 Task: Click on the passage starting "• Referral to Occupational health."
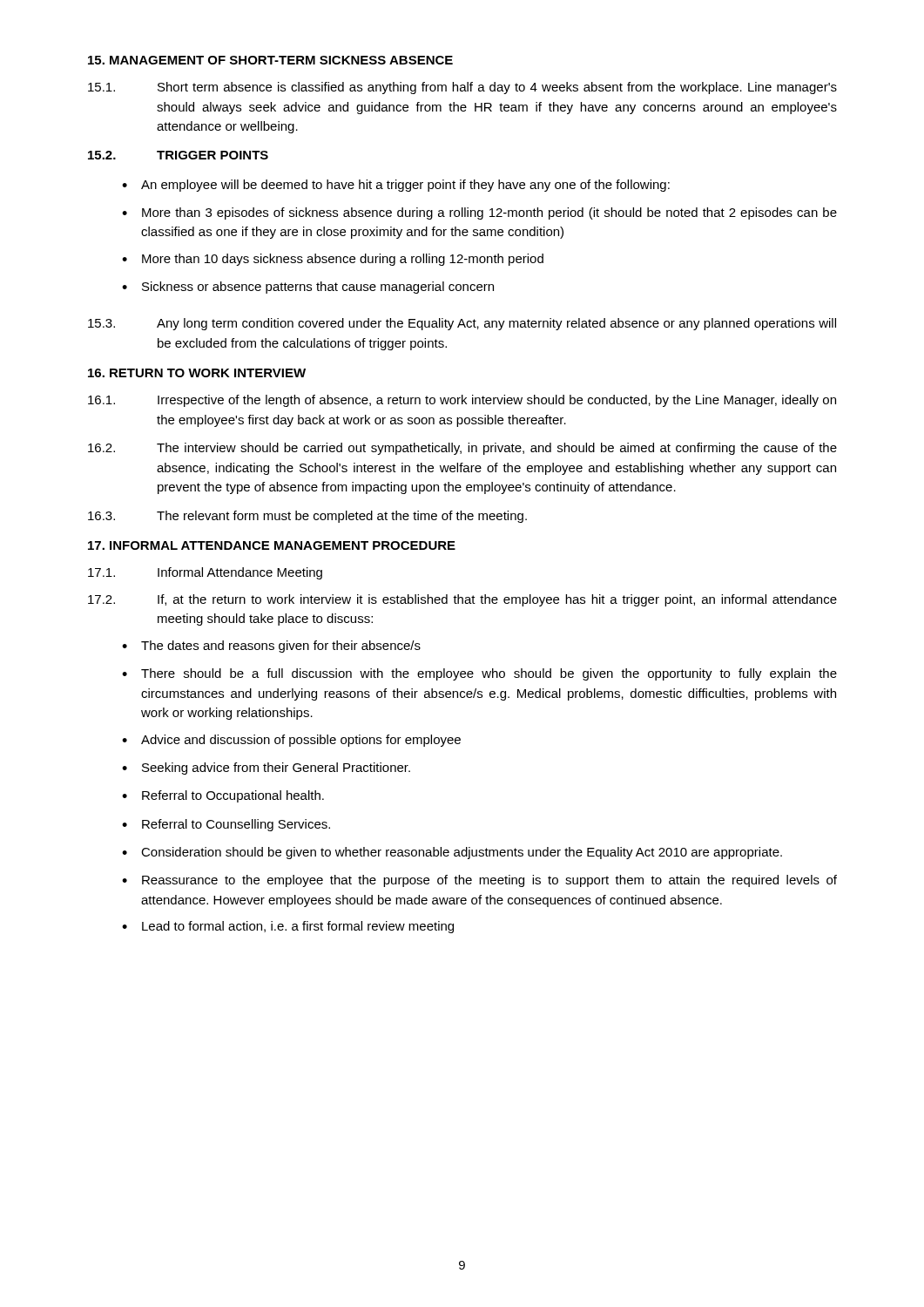point(223,796)
